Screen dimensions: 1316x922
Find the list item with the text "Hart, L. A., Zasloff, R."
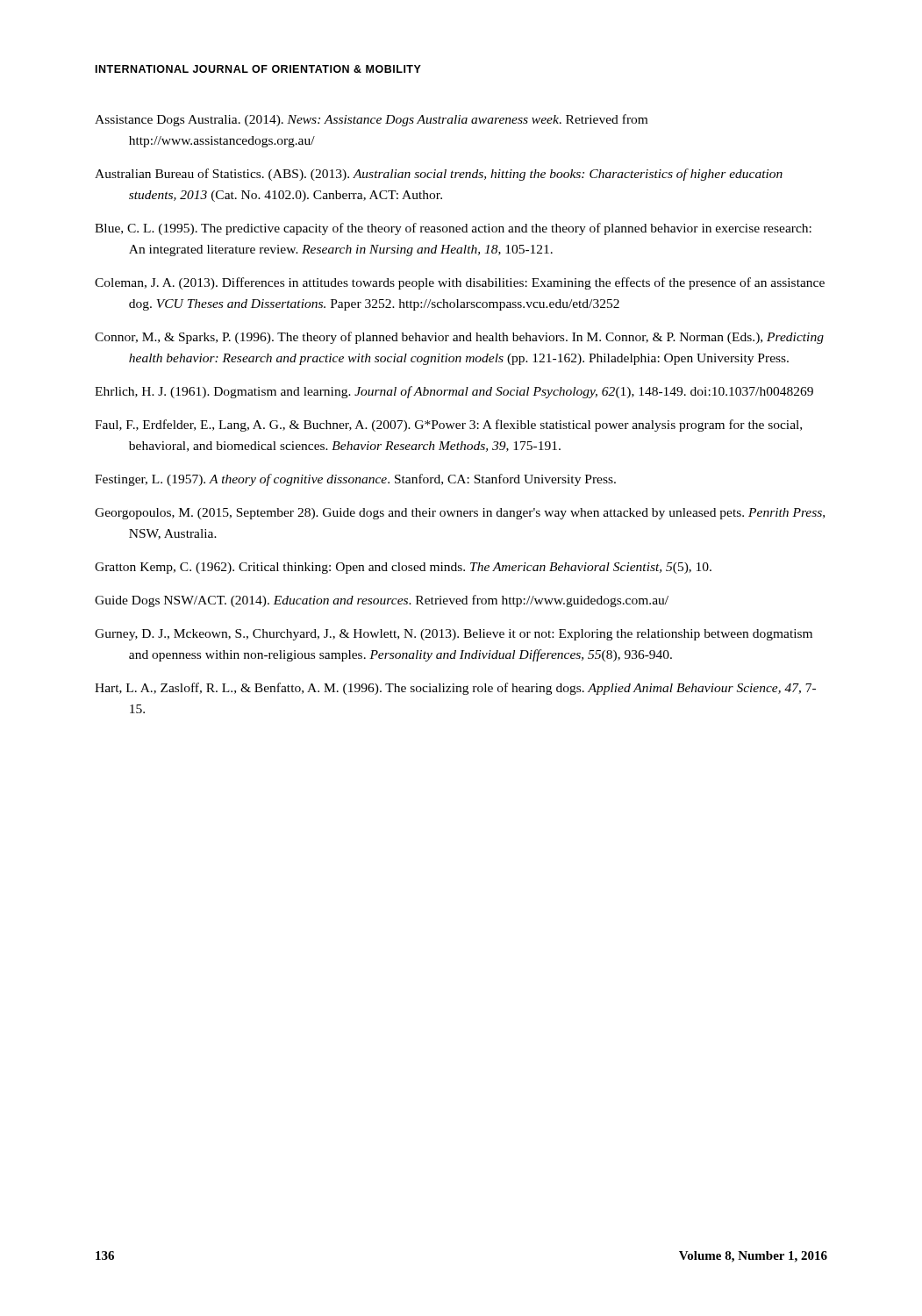461,699
